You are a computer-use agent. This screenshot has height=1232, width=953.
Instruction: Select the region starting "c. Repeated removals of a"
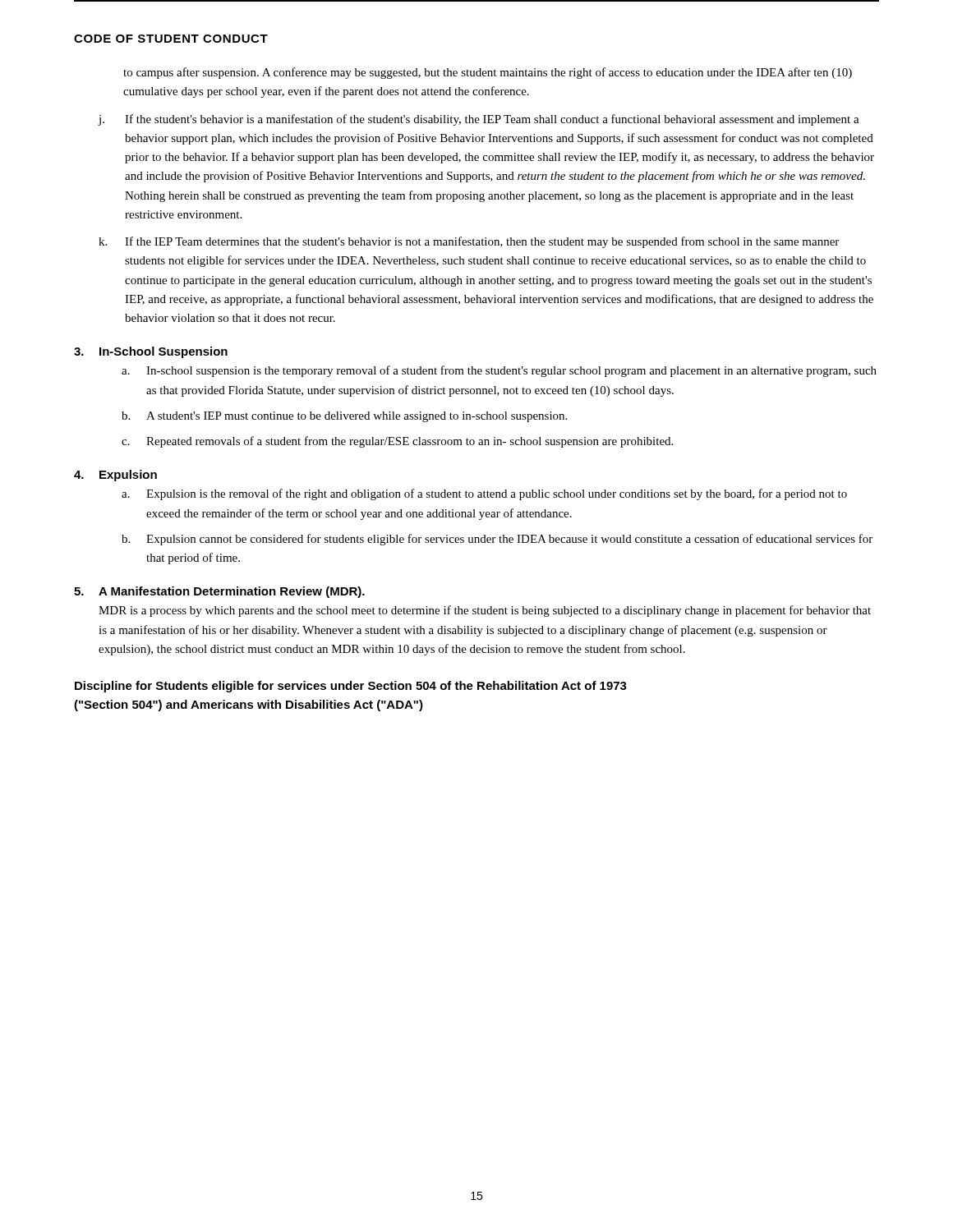coord(500,442)
